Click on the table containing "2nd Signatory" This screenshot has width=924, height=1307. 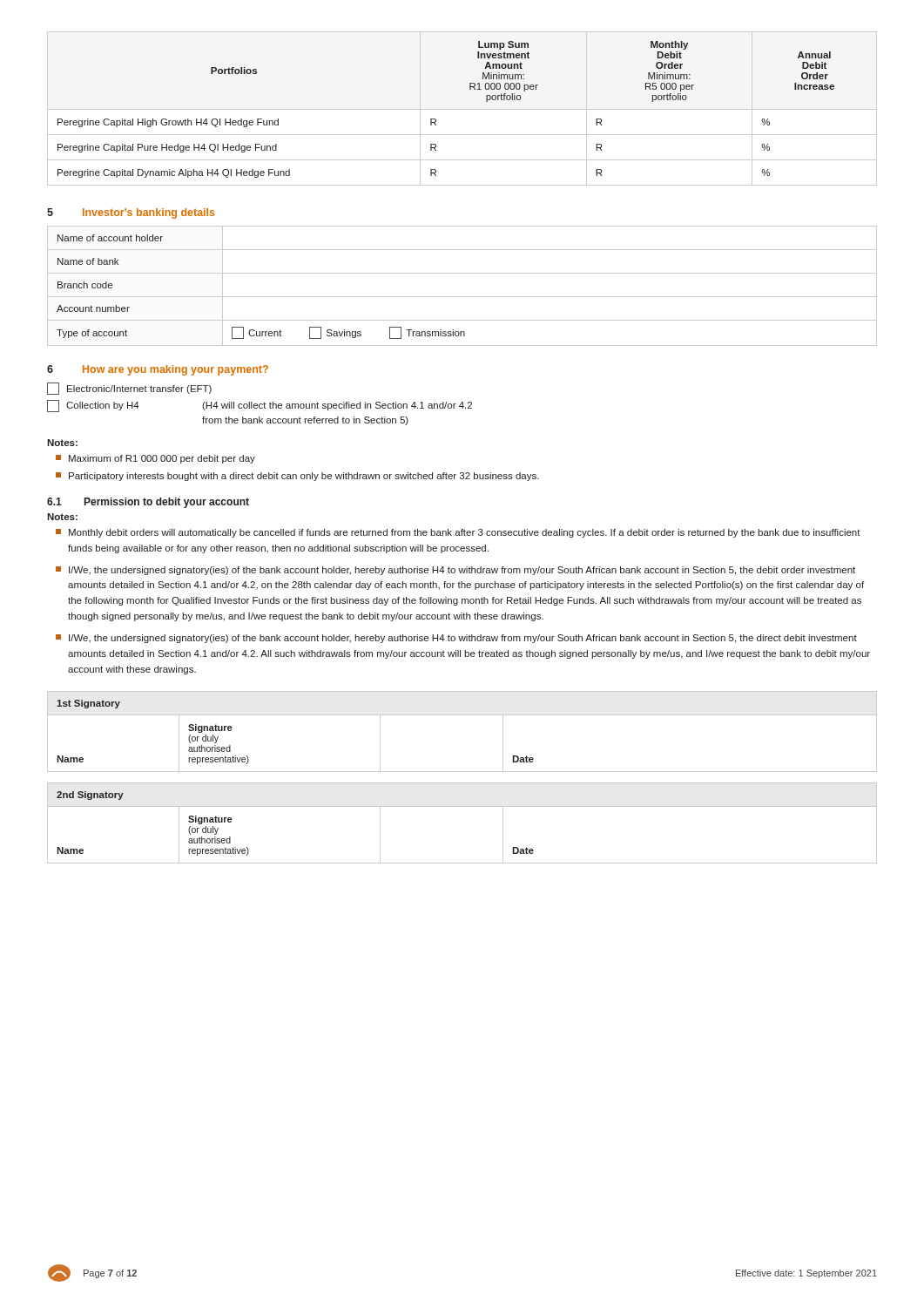tap(462, 823)
